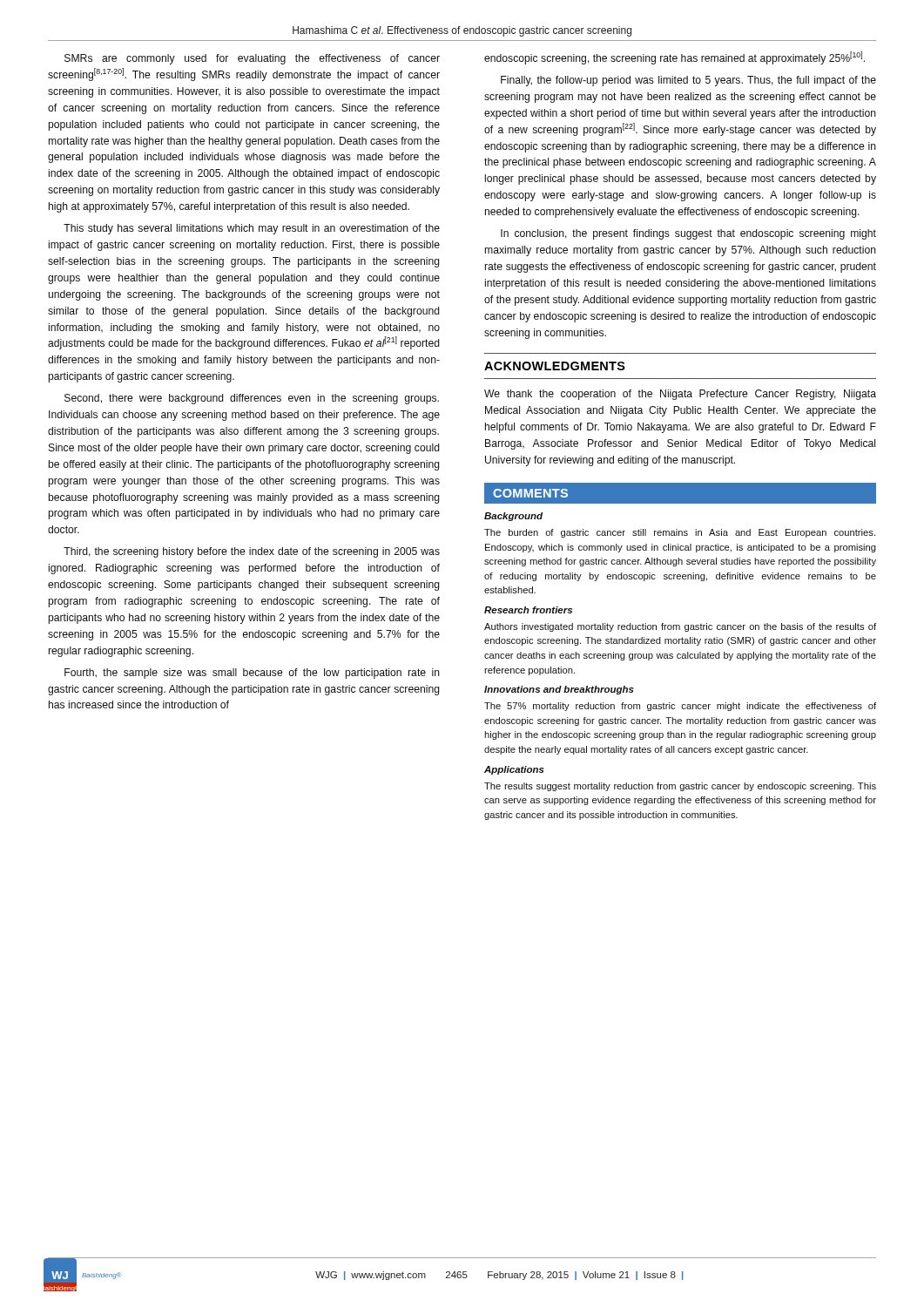Click on the text block that reads "The results suggest"
Screen dimensions: 1307x924
tap(680, 800)
